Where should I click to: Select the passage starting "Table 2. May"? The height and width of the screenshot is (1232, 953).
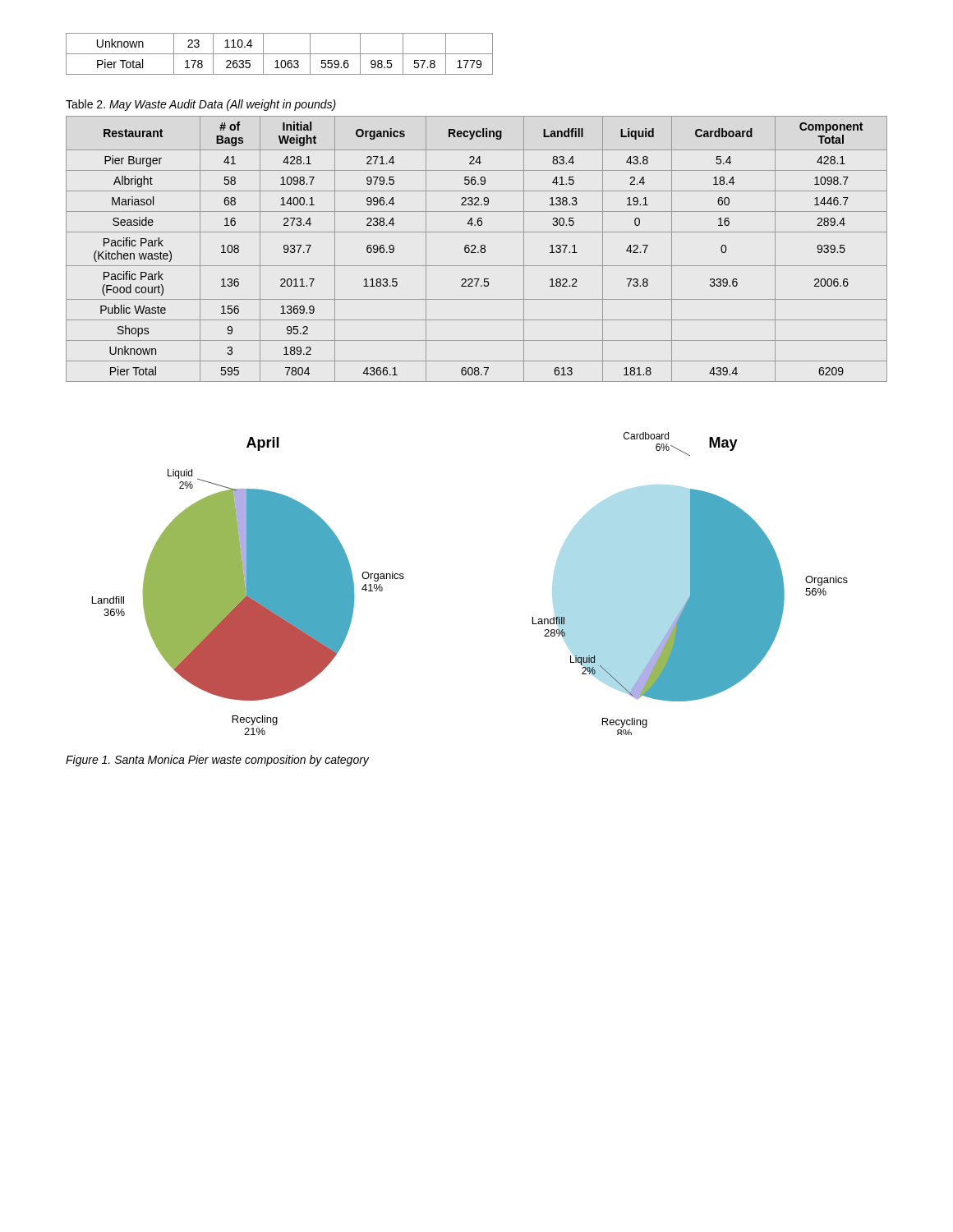(201, 104)
